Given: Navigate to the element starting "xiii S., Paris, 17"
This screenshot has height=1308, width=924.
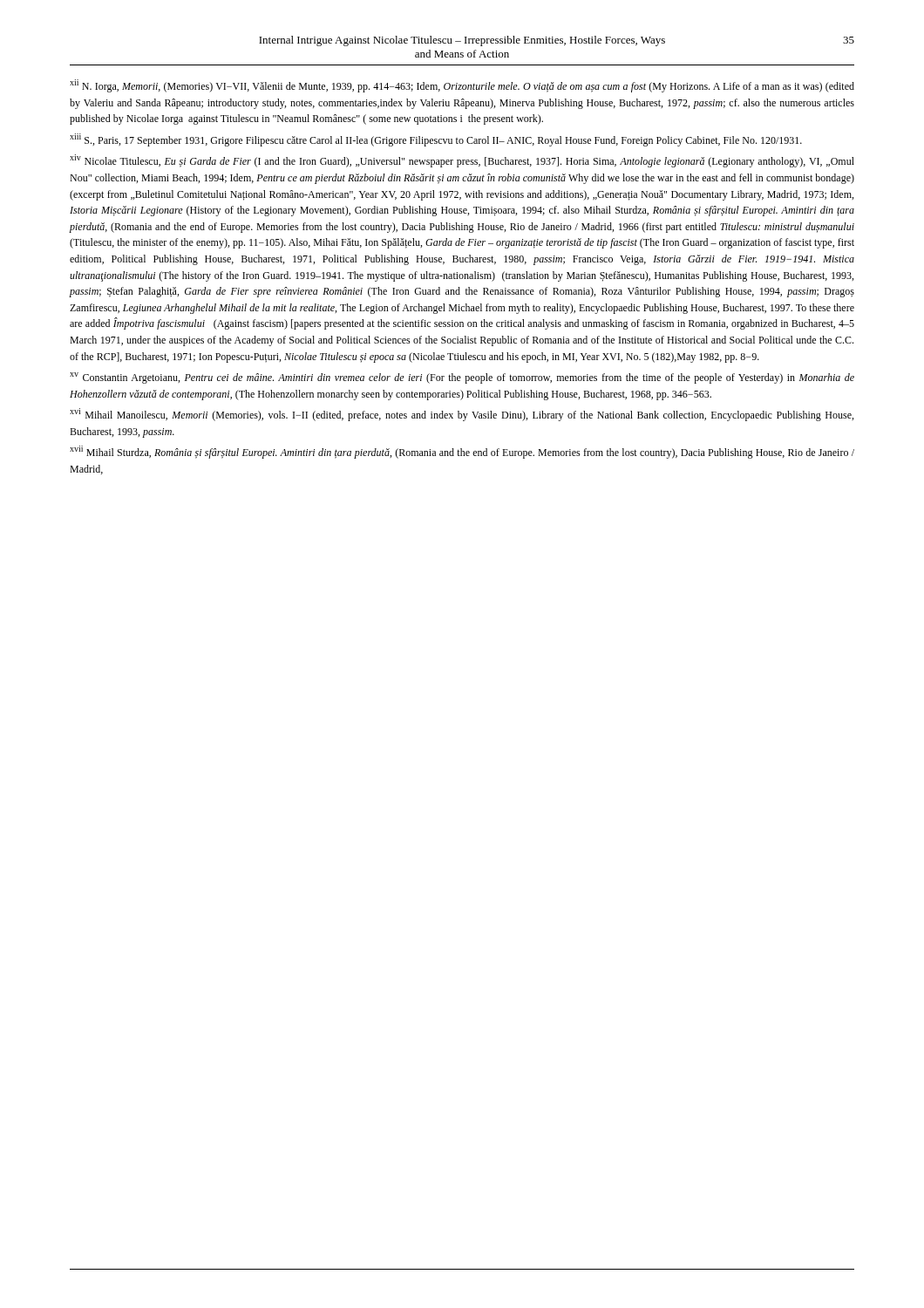Looking at the screenshot, I should tap(462, 140).
